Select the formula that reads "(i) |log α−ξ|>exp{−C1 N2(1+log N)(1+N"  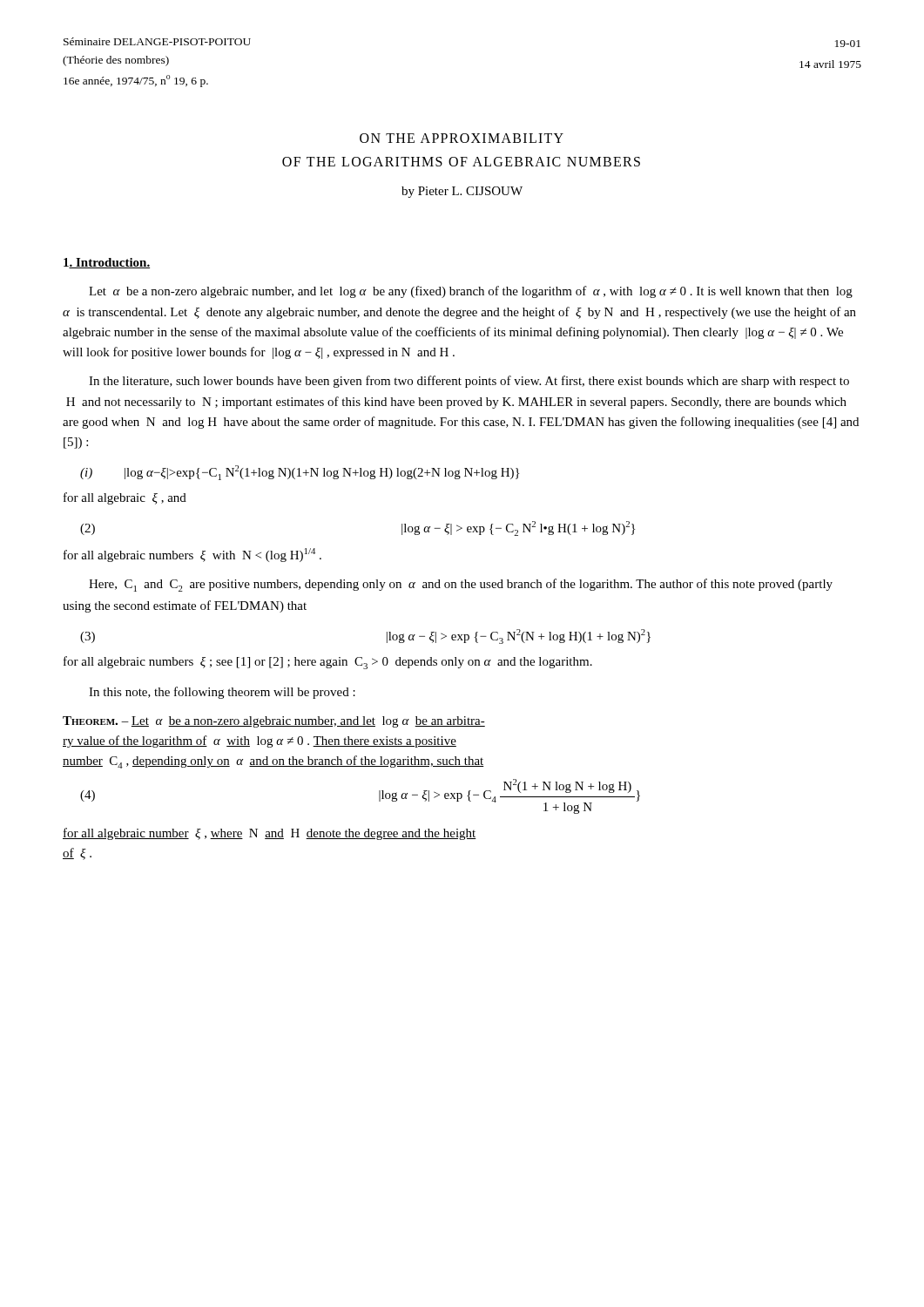pyautogui.click(x=471, y=473)
